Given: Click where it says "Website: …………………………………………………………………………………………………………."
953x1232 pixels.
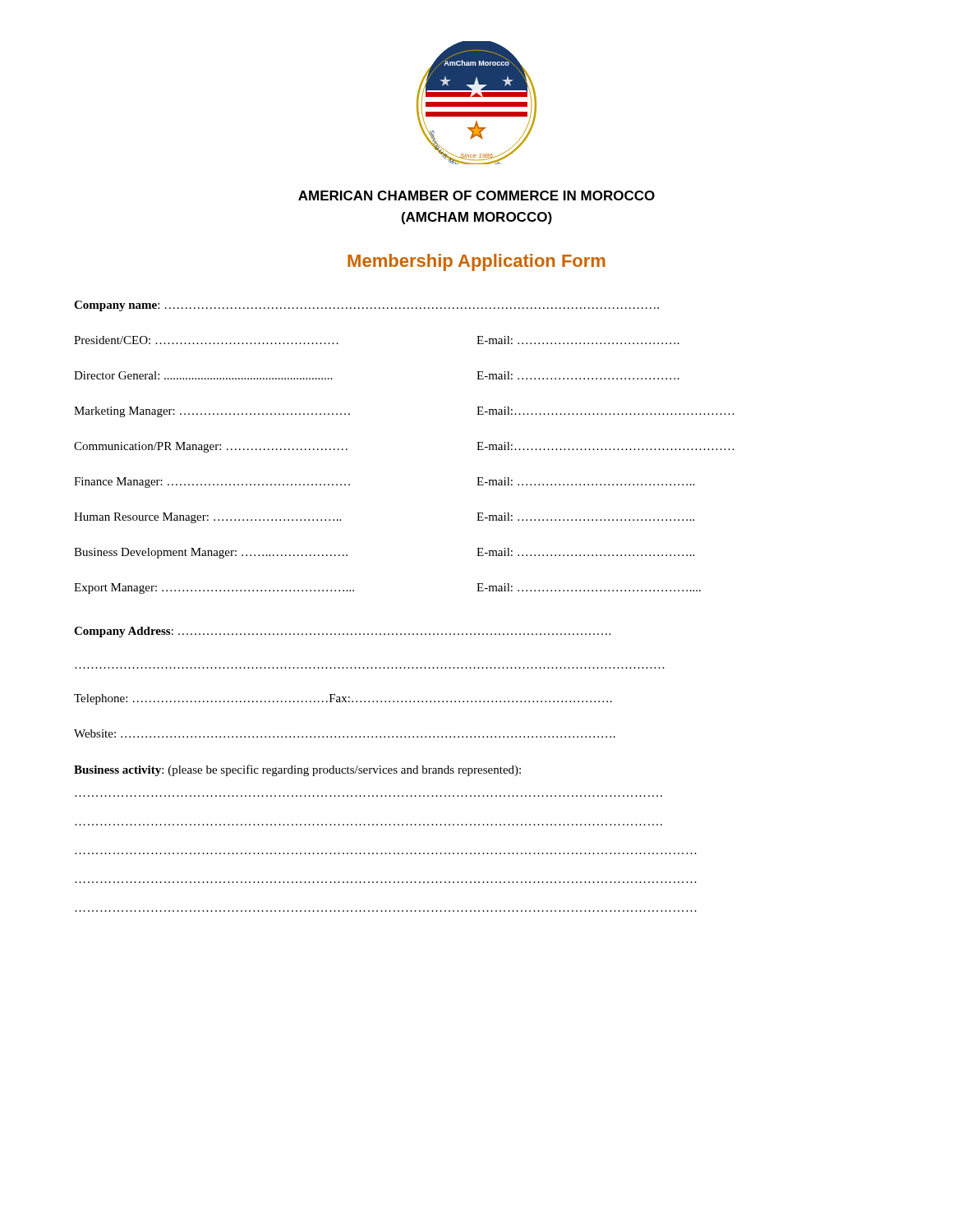Looking at the screenshot, I should click(x=345, y=733).
